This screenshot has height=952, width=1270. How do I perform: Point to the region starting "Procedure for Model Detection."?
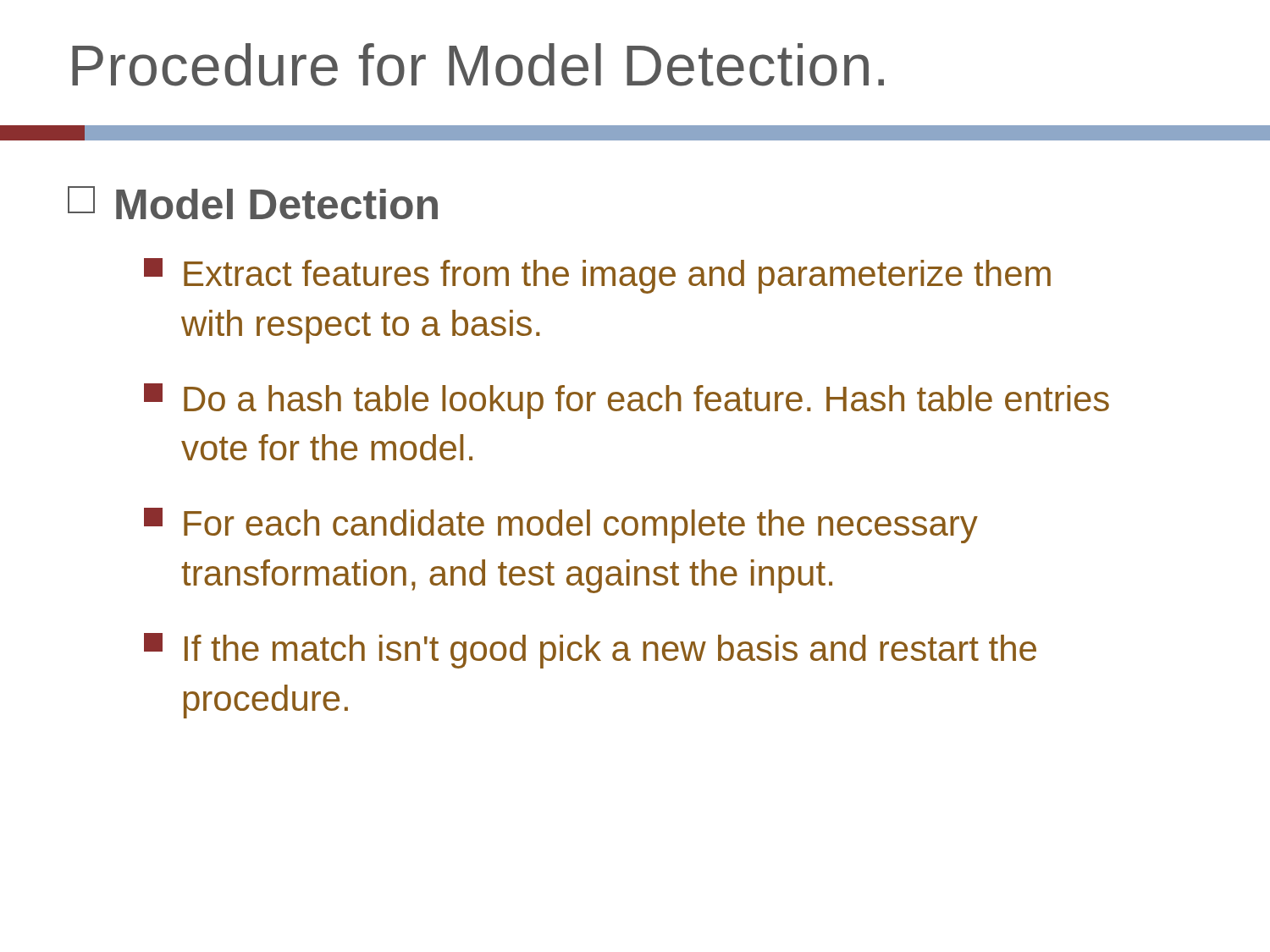click(635, 65)
